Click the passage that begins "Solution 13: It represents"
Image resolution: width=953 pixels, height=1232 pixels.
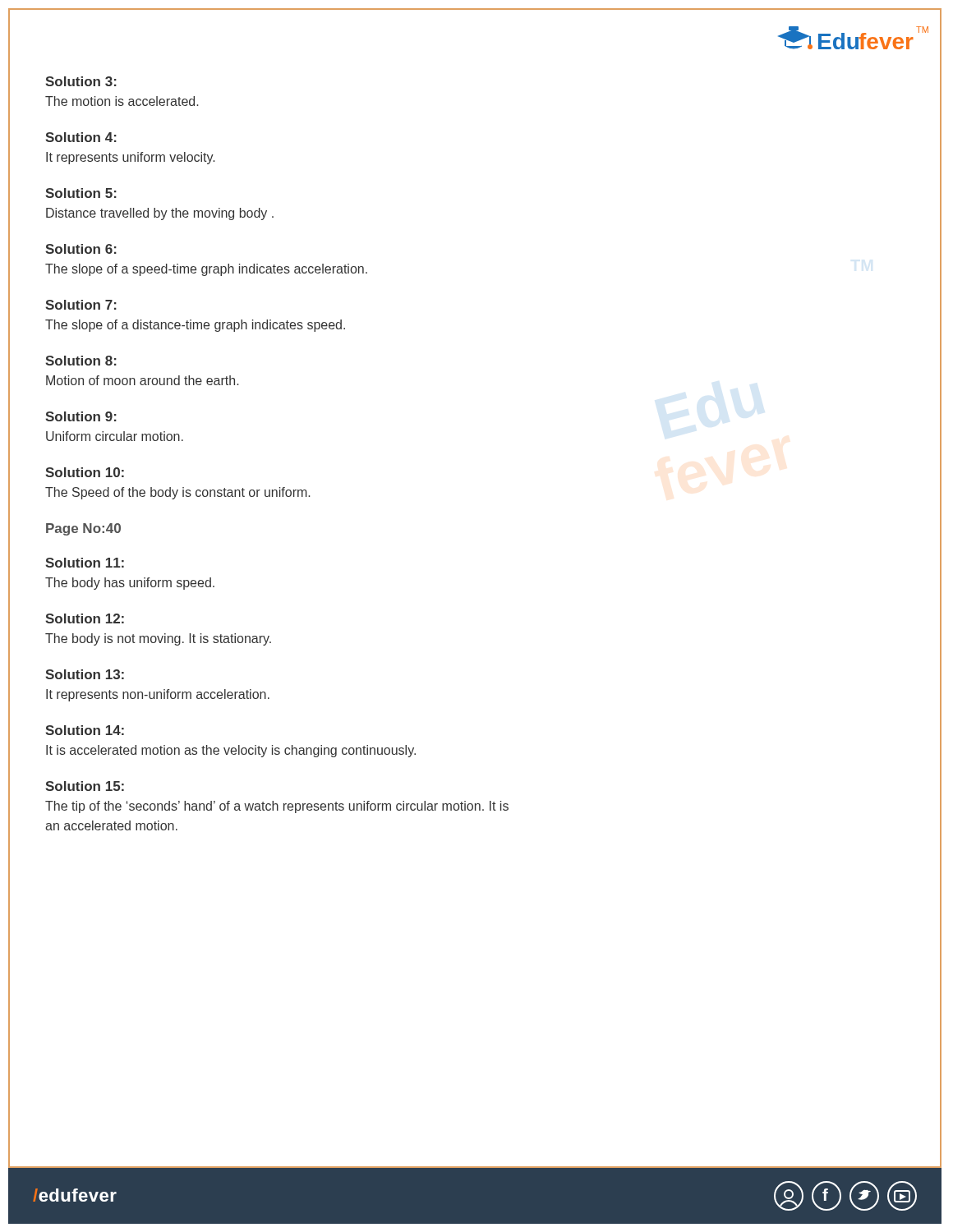[85, 674]
